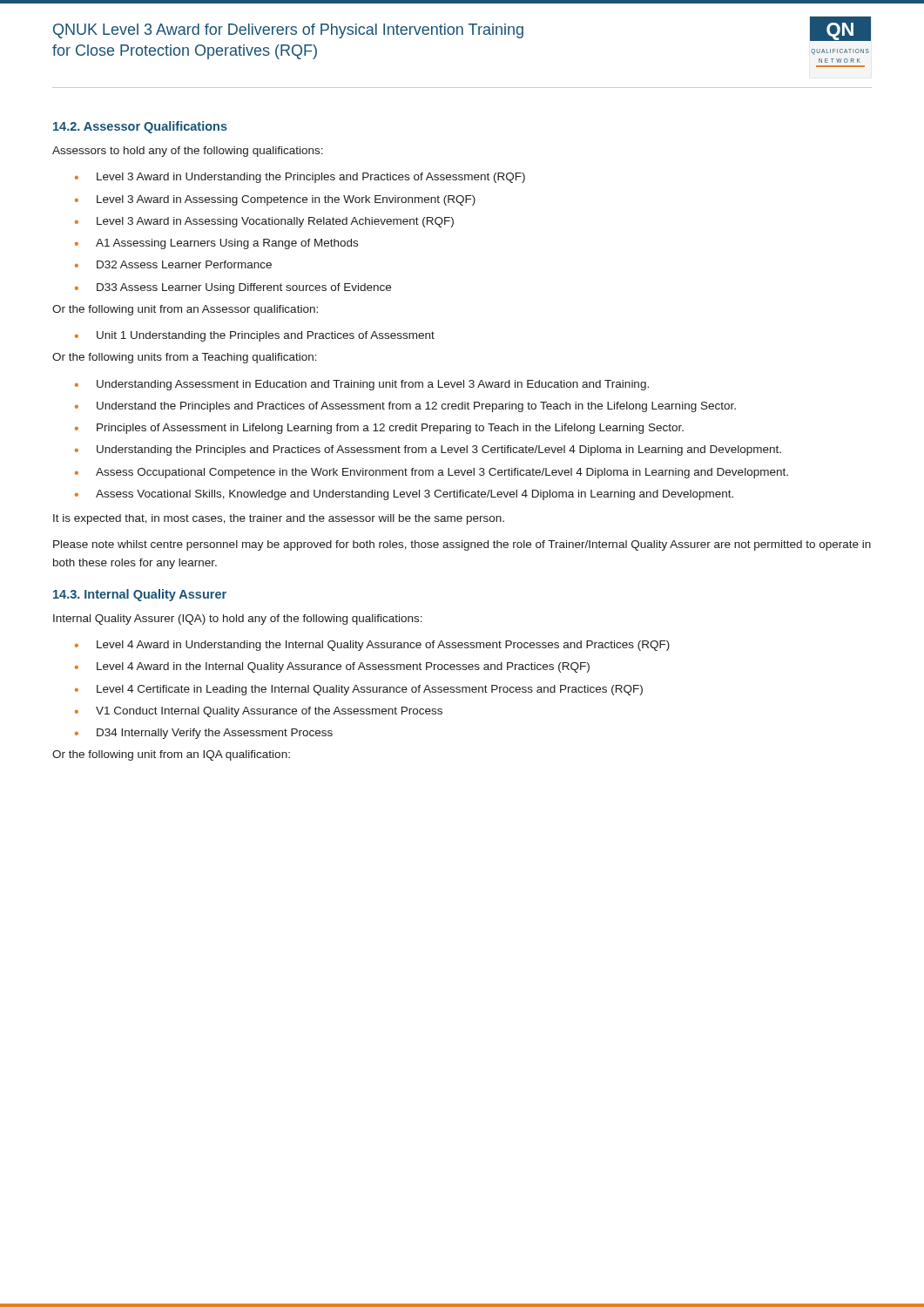Navigate to the region starting "Level 3 Award in Assessing Competence in"
This screenshot has width=924, height=1307.
point(286,199)
